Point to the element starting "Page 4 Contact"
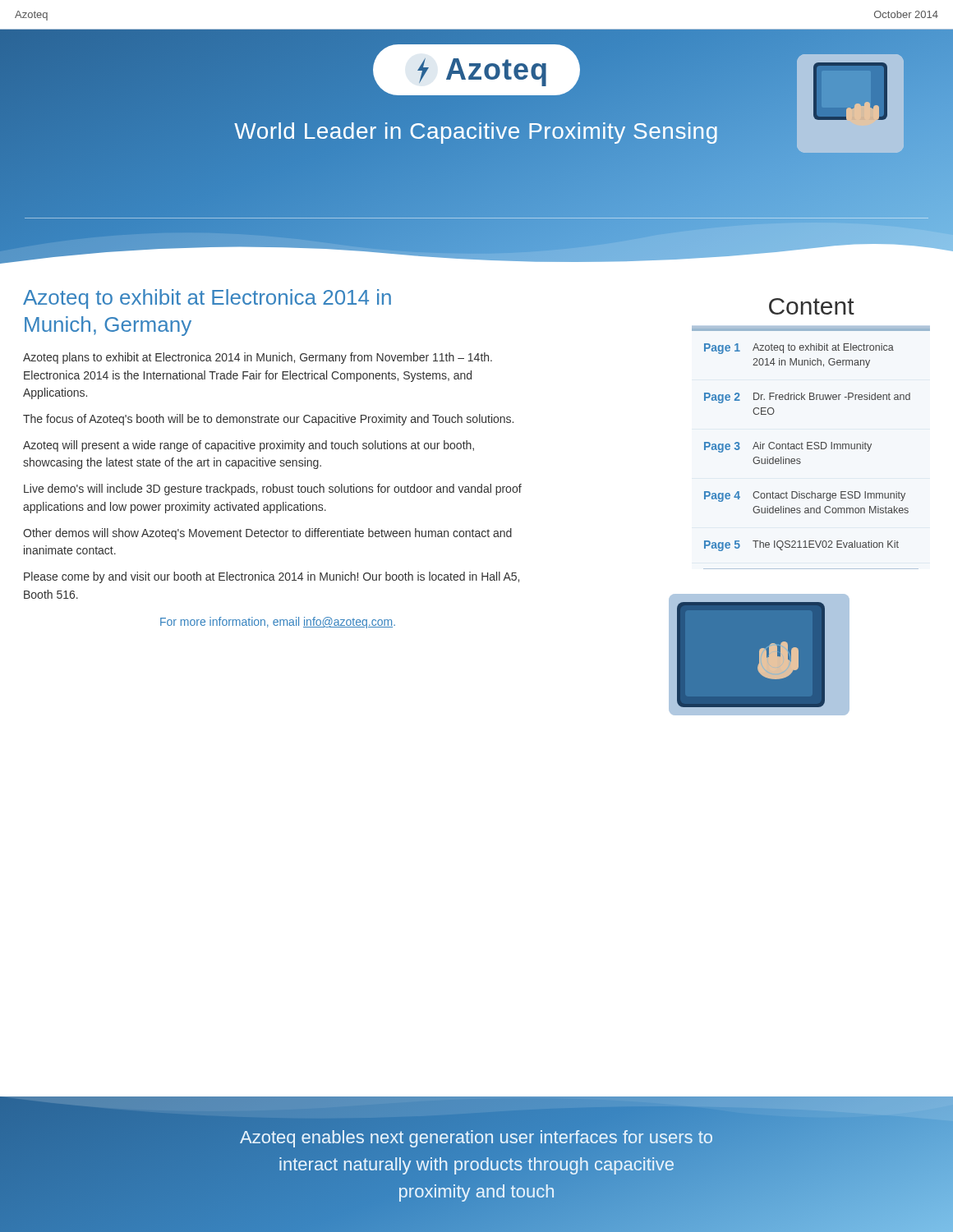 pos(811,503)
